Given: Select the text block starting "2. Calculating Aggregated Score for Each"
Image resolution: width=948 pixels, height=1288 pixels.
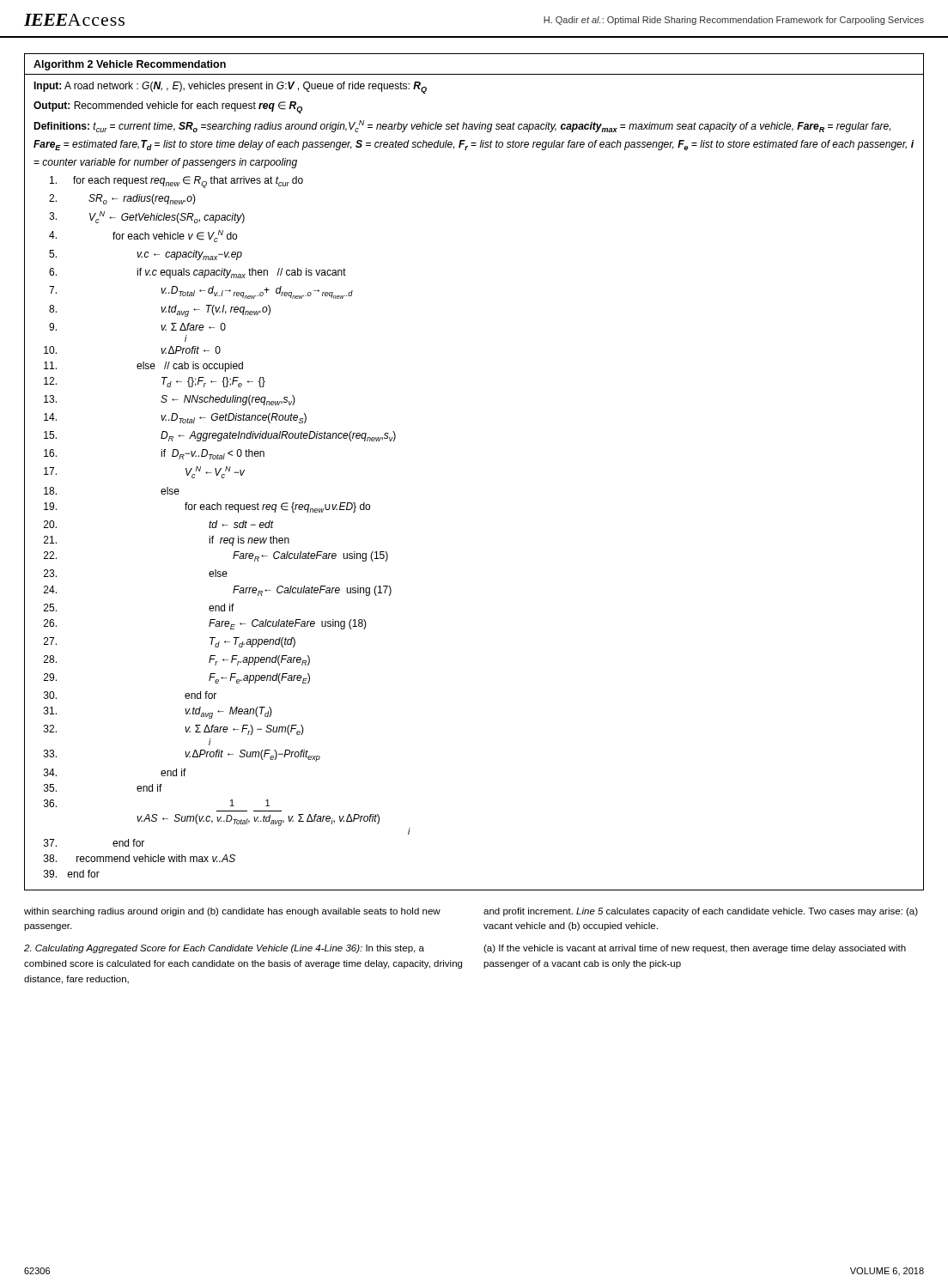Looking at the screenshot, I should [243, 963].
